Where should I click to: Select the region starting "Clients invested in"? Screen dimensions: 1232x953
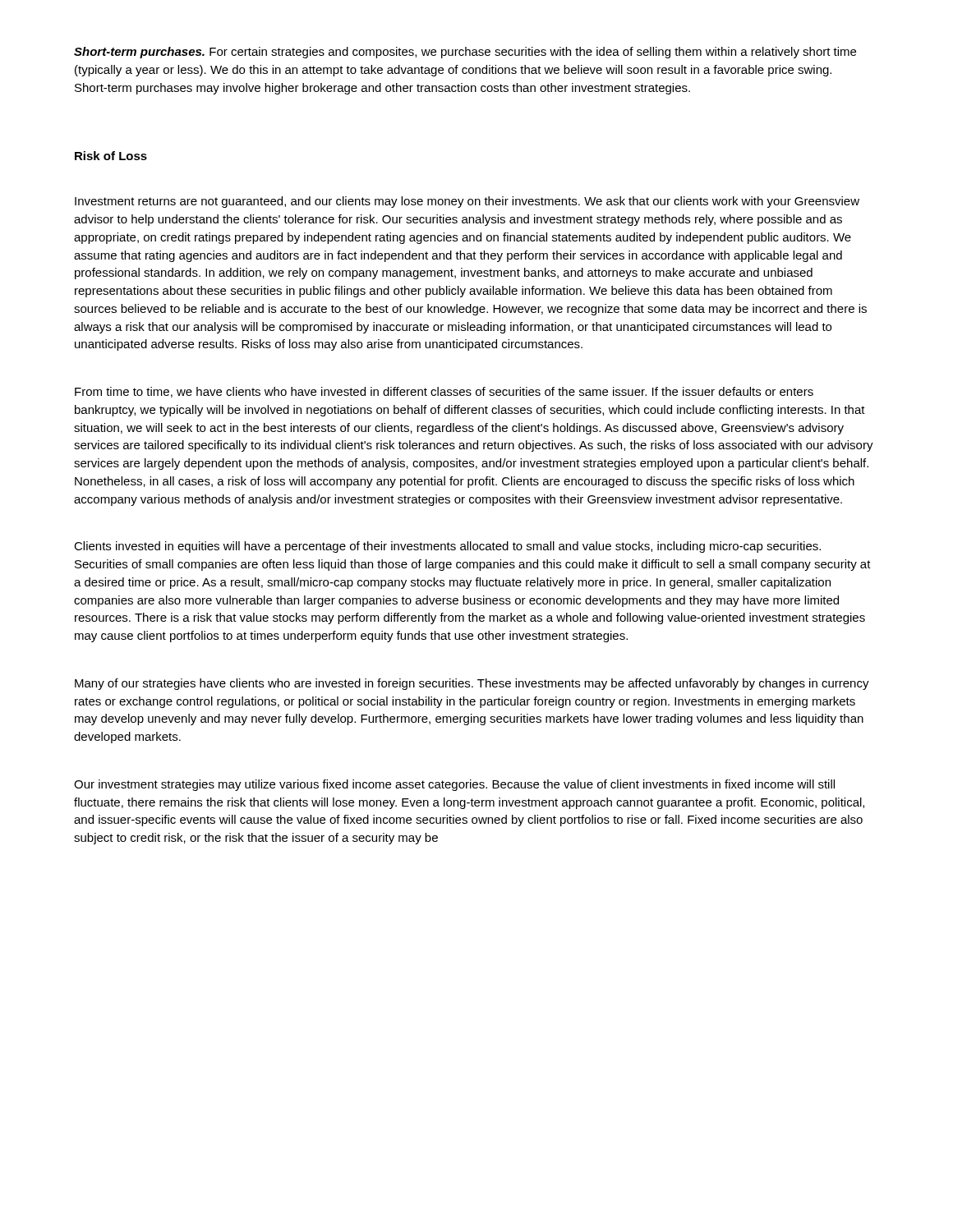click(472, 591)
